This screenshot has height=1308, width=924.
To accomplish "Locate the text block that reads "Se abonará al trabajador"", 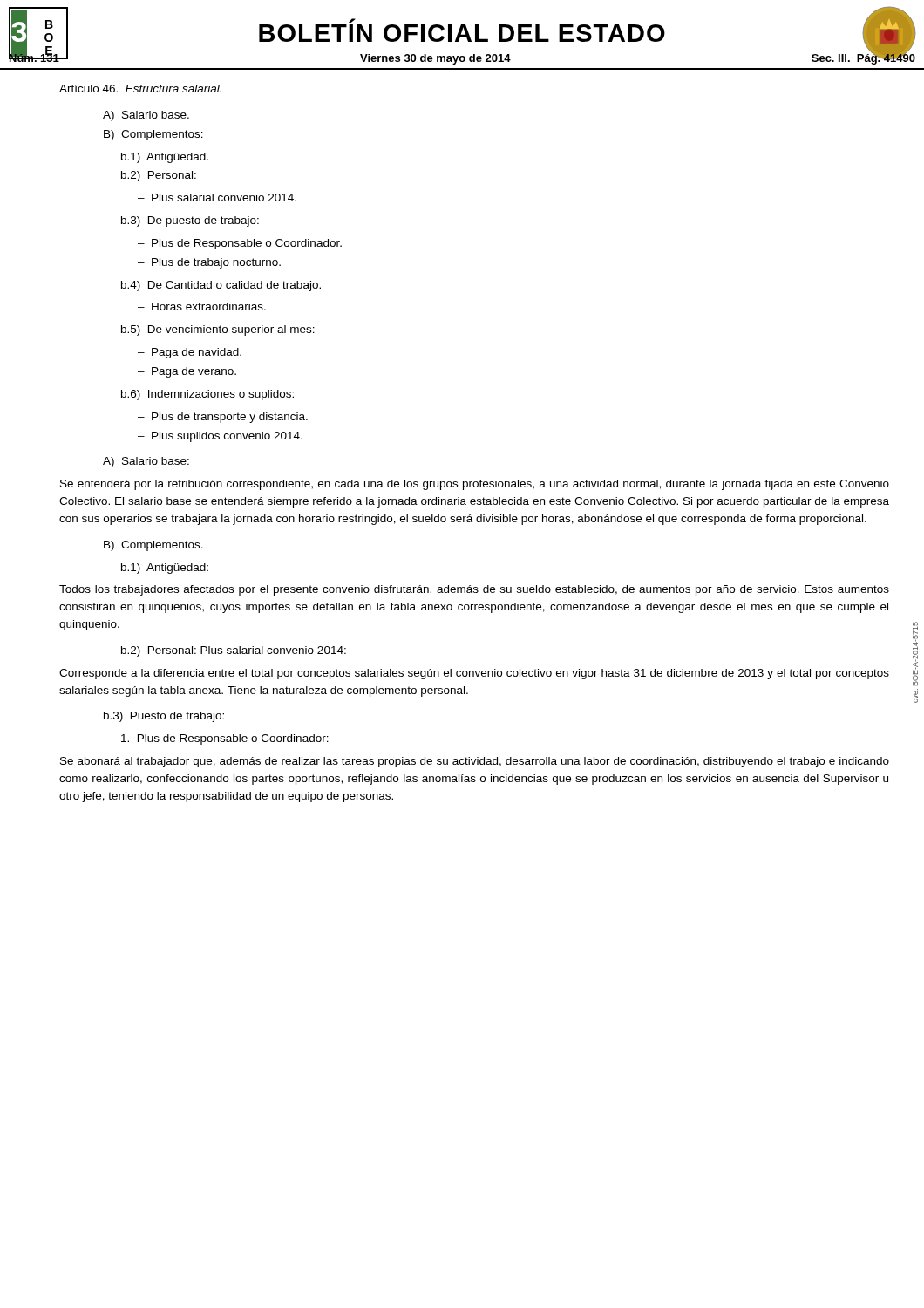I will (474, 778).
